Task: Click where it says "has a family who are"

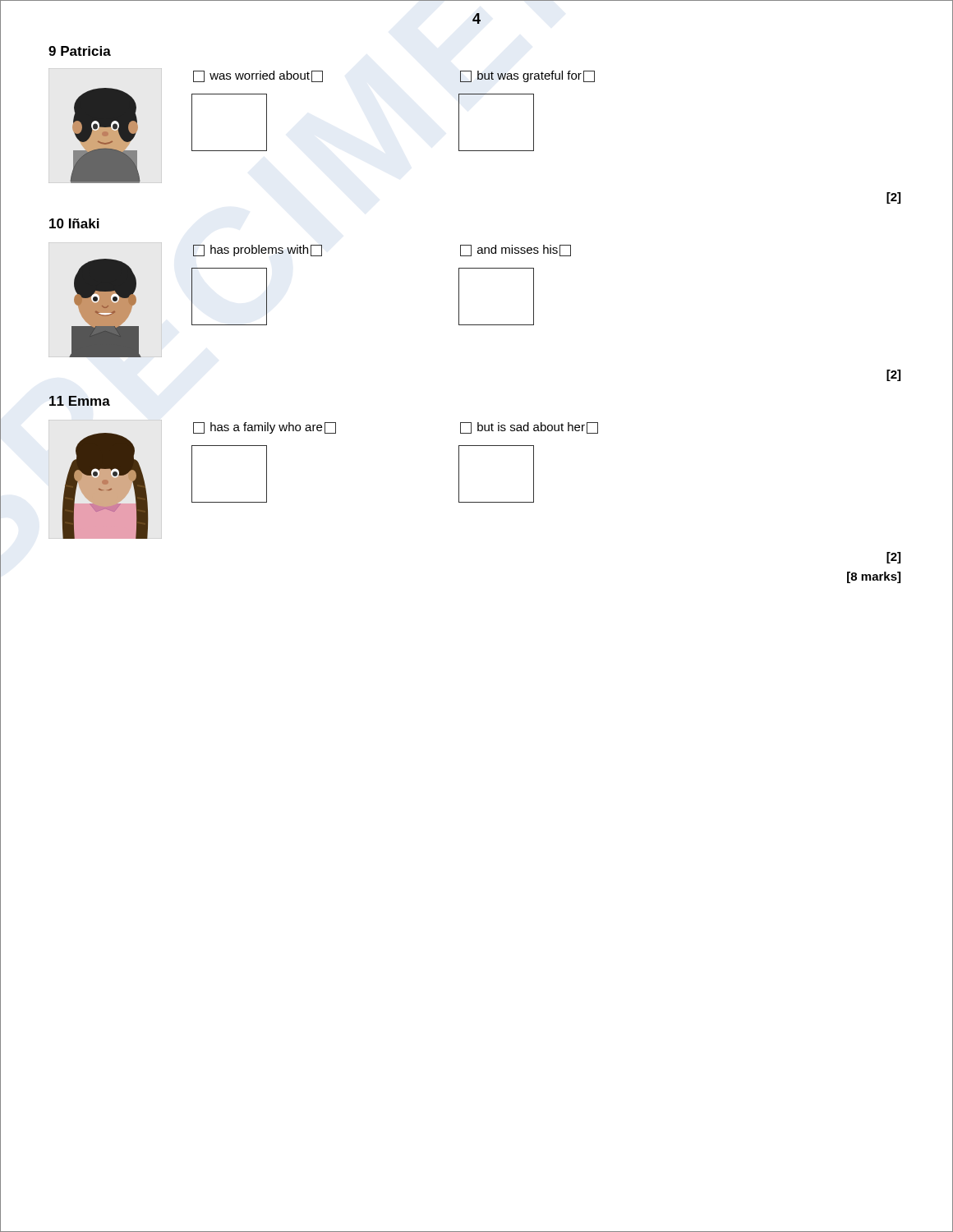Action: click(264, 427)
